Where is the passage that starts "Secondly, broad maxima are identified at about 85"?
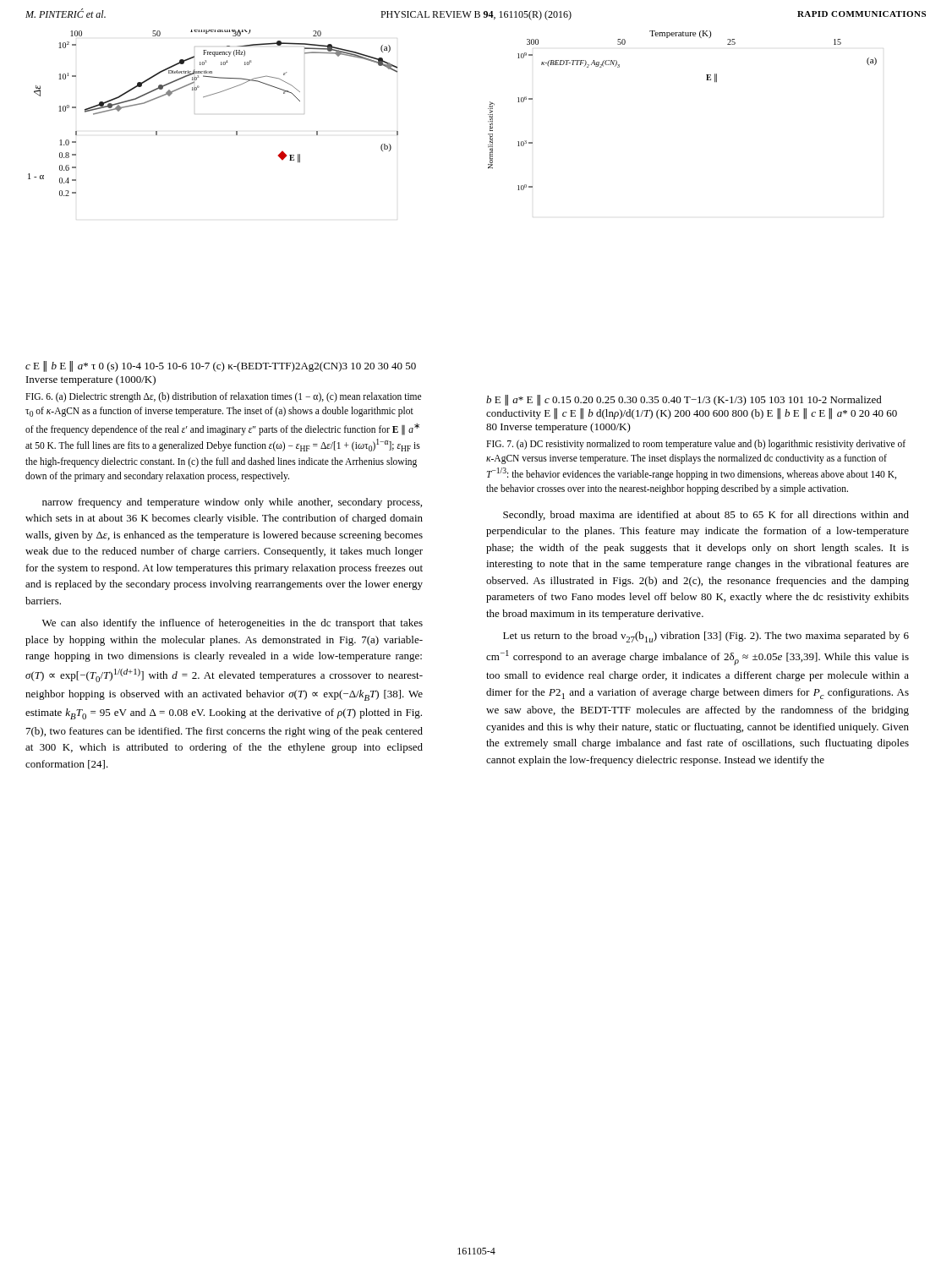This screenshot has width=952, height=1268. (698, 637)
